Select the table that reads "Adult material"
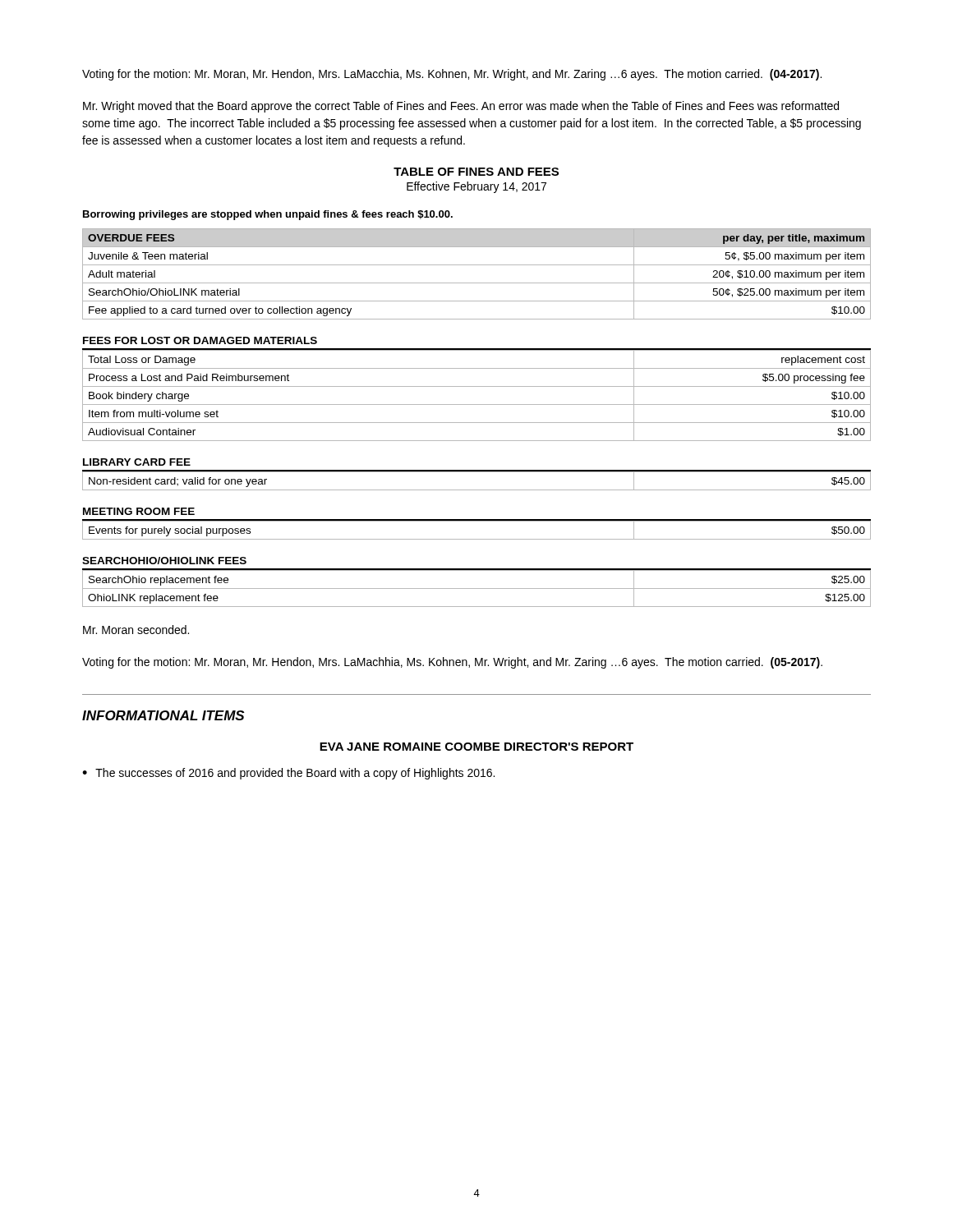 tap(476, 274)
